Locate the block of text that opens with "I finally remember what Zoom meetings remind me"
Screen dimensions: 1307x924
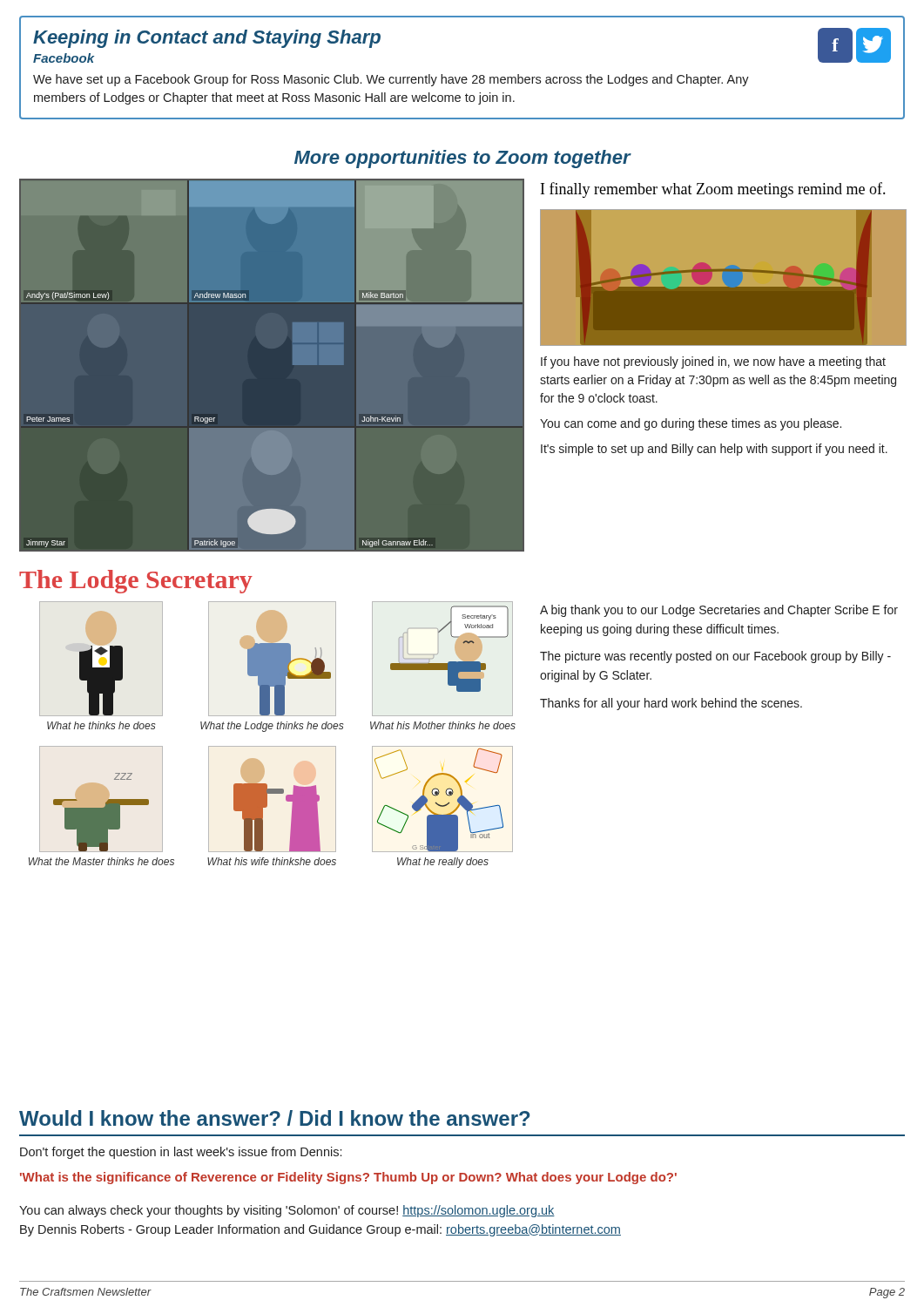tap(713, 189)
